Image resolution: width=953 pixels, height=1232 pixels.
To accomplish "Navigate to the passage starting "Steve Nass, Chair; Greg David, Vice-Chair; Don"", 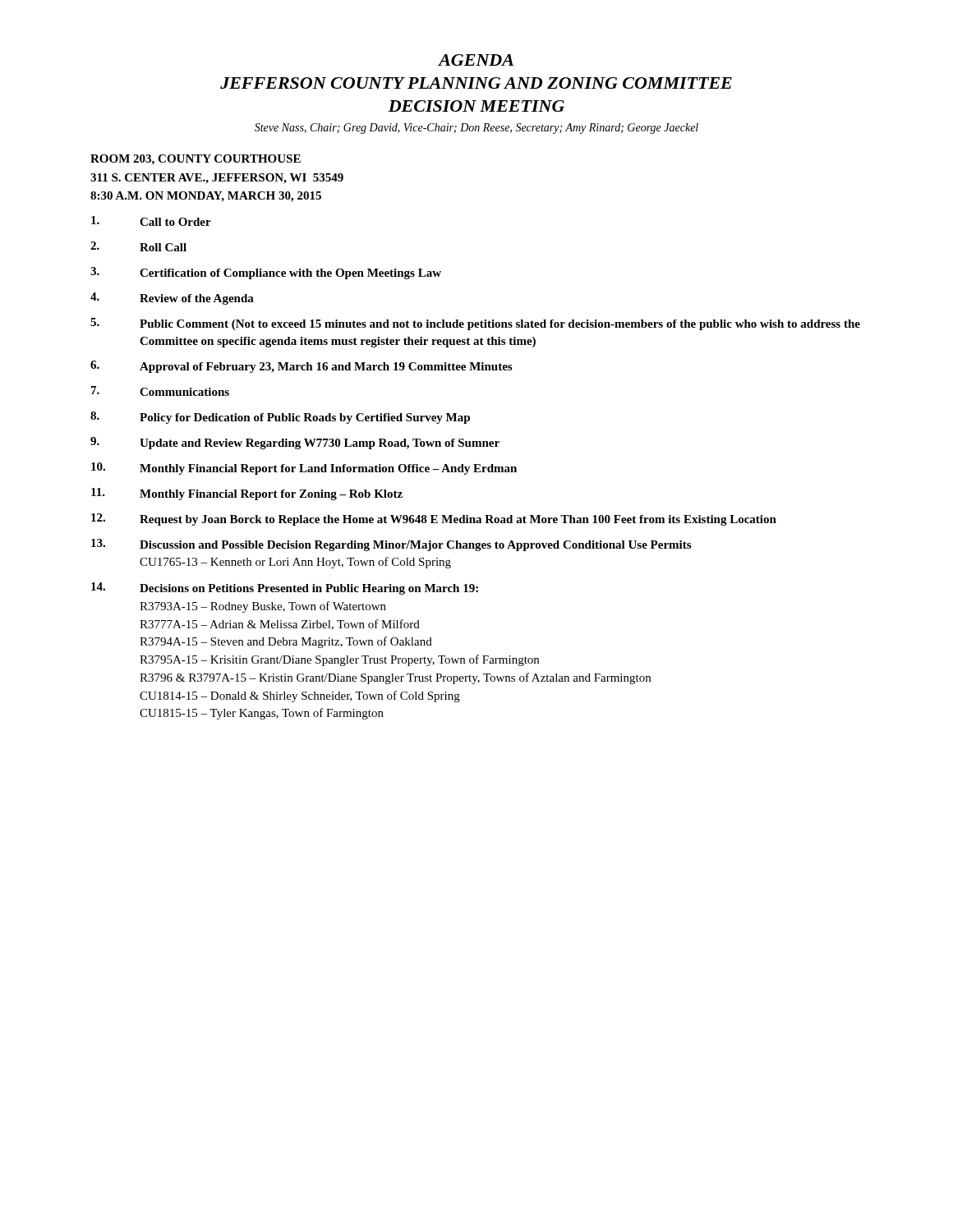I will click(x=476, y=128).
